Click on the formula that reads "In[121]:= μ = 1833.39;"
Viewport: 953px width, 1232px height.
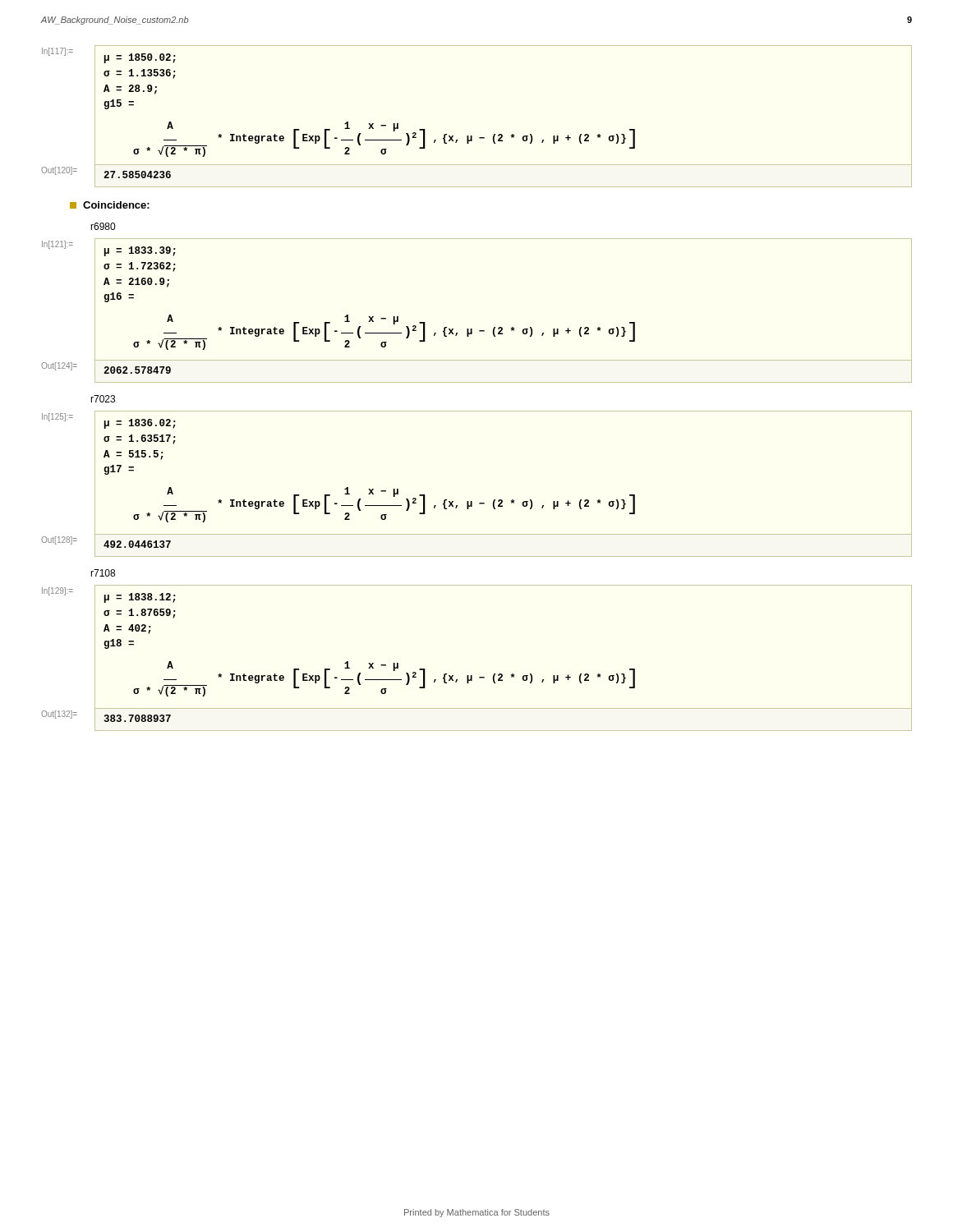point(476,302)
